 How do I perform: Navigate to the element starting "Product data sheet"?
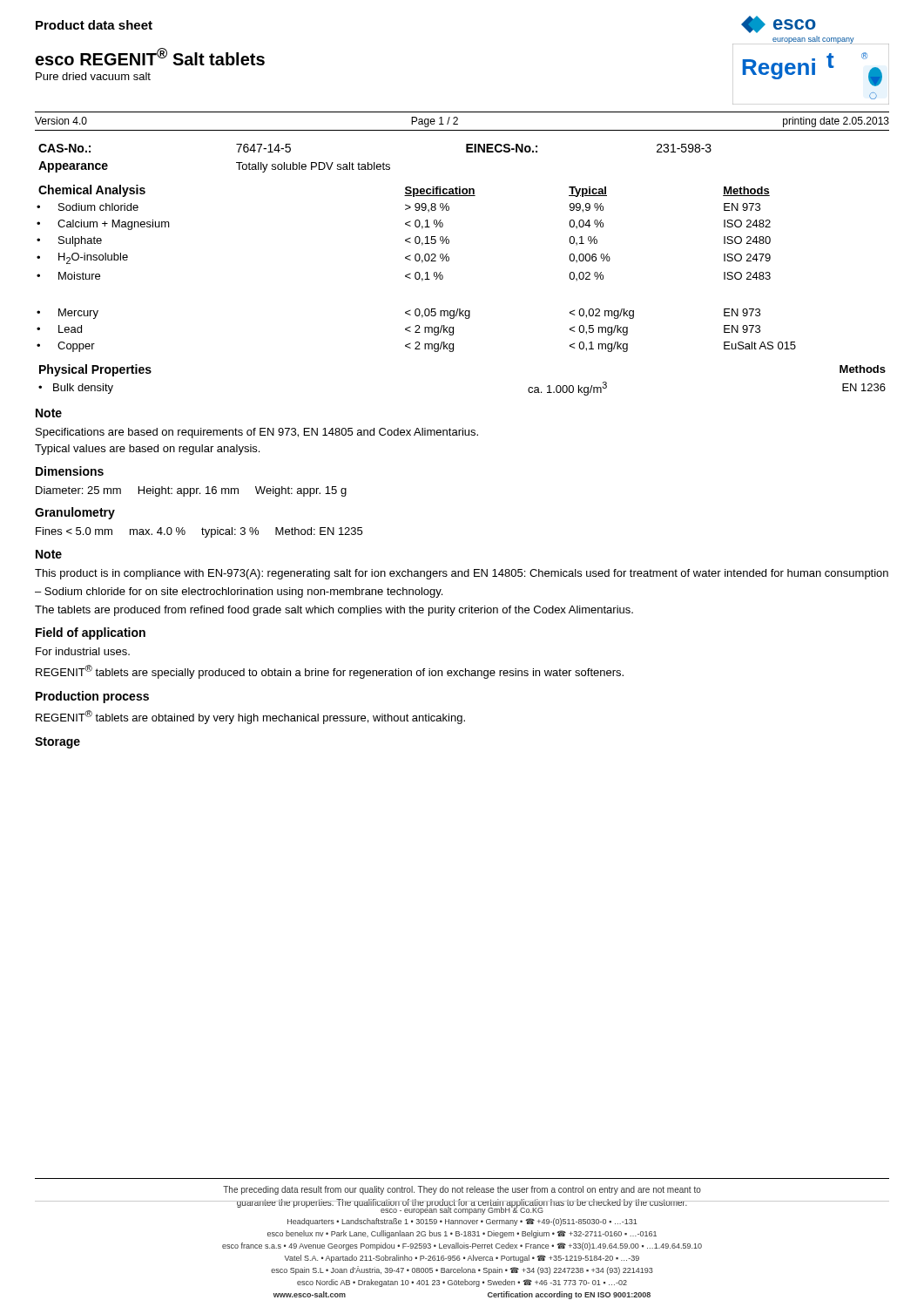94,25
